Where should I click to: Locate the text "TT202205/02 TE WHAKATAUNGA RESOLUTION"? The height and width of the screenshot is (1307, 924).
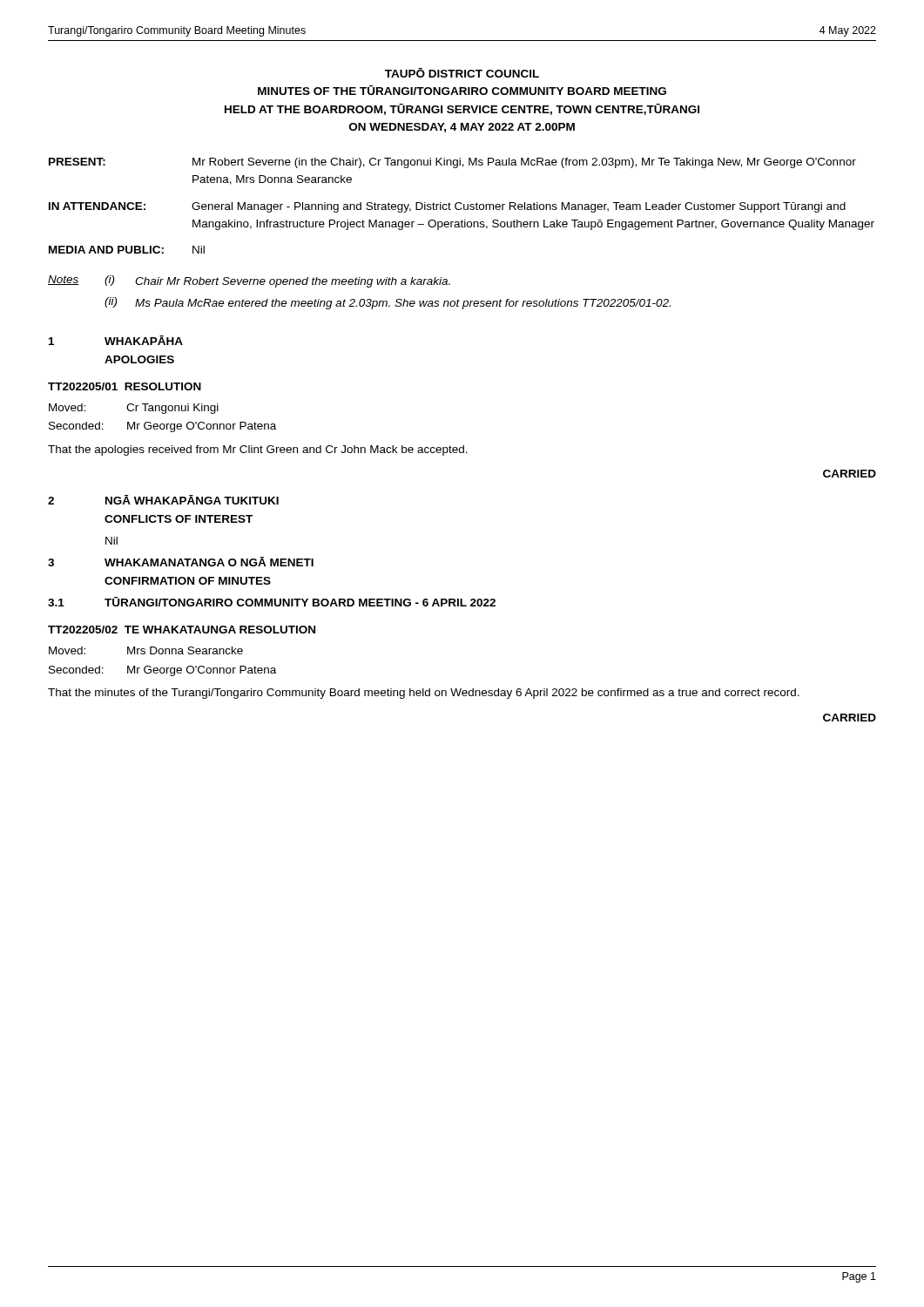point(182,630)
